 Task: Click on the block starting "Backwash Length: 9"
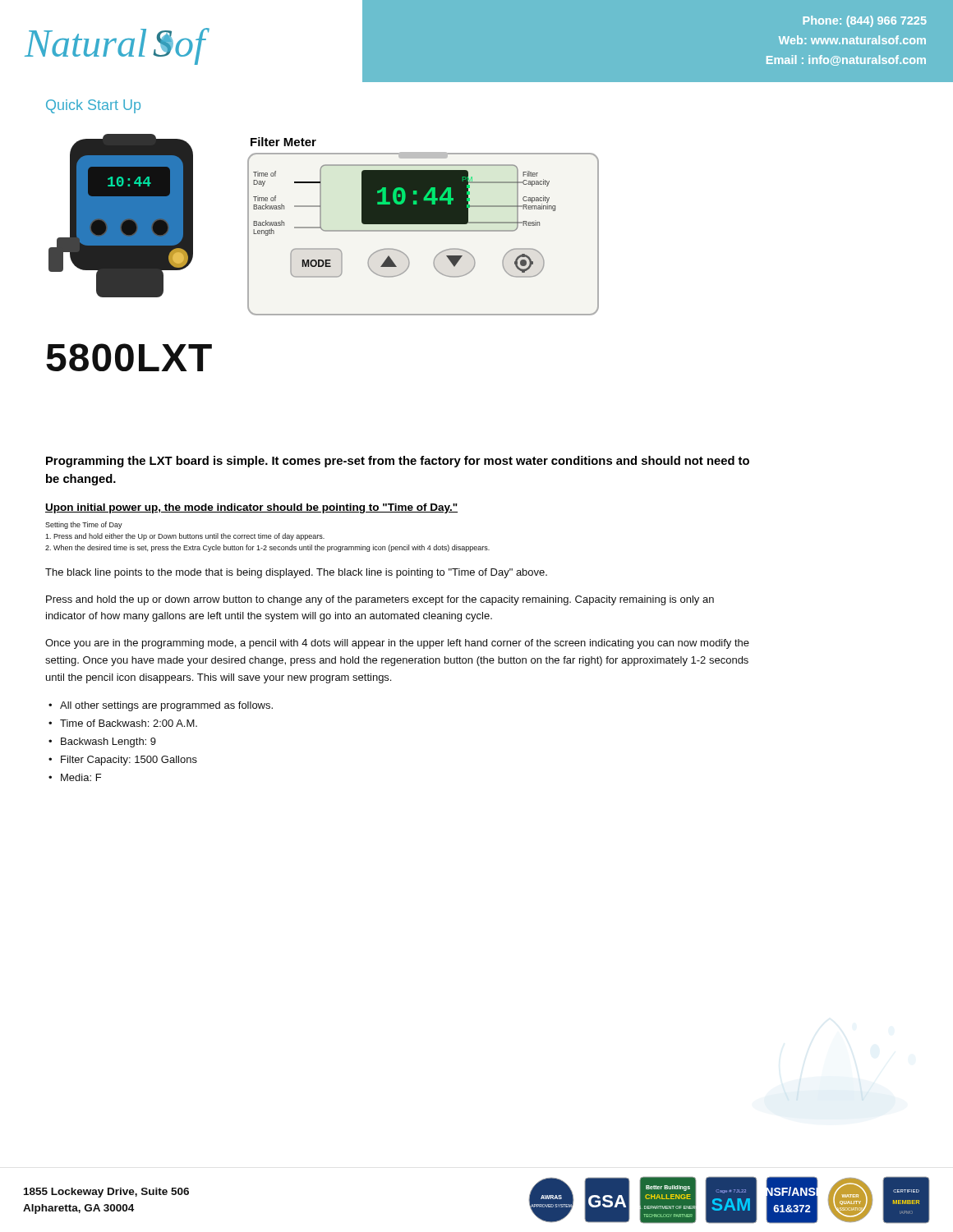(x=108, y=741)
